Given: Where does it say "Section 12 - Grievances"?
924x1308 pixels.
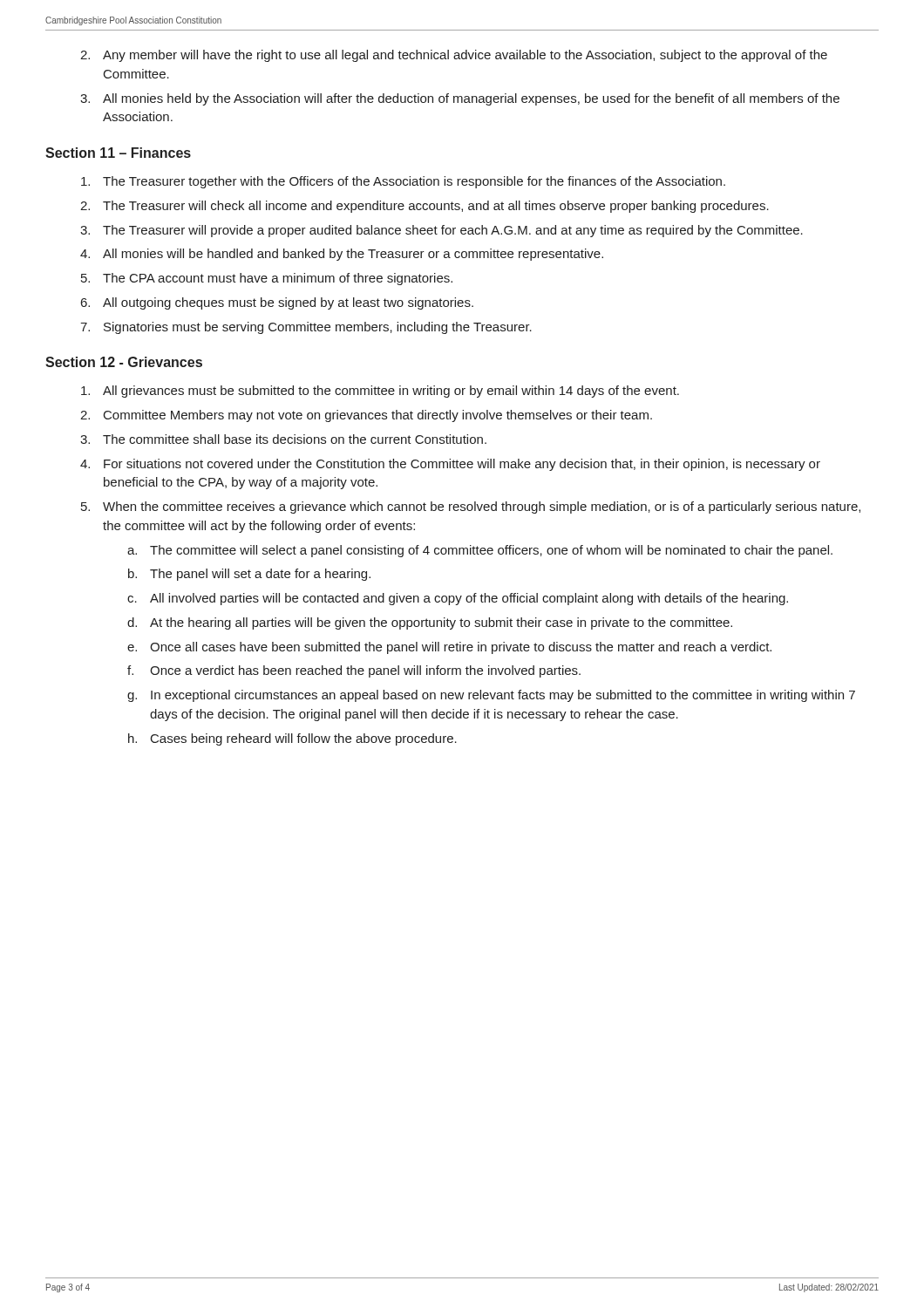Looking at the screenshot, I should tap(124, 363).
